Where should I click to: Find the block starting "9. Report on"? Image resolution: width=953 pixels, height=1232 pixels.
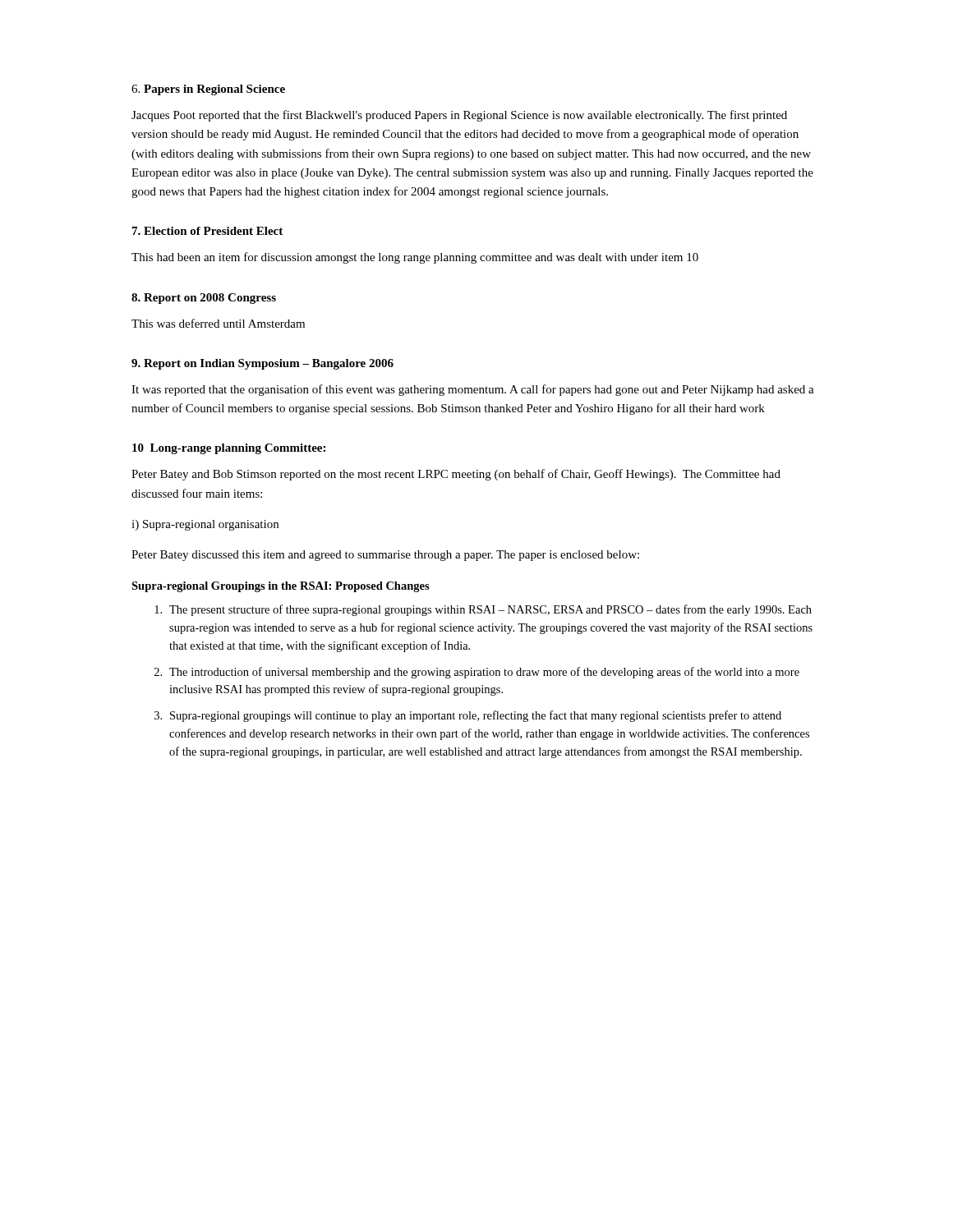[262, 363]
